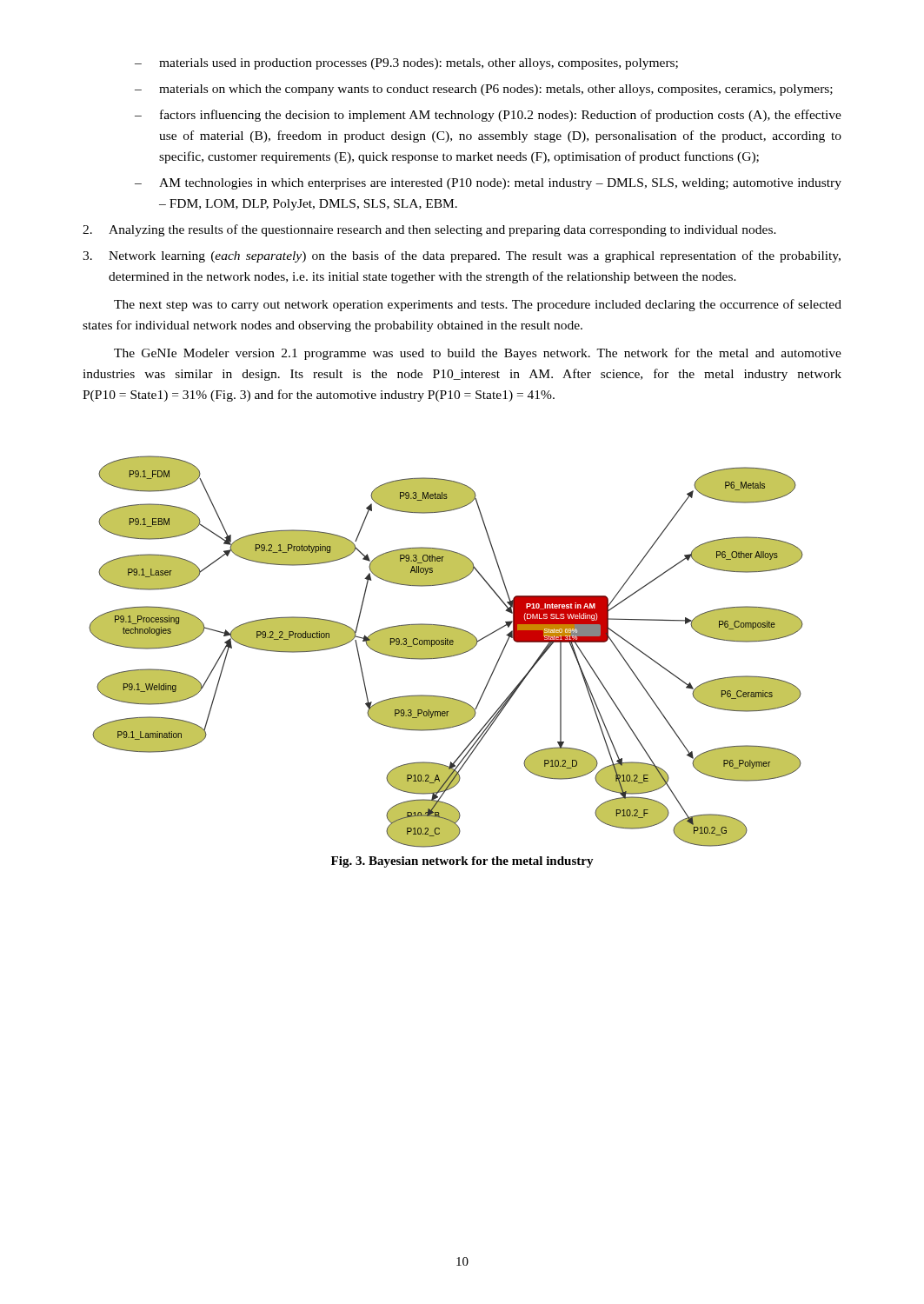Where is the passage that starts "2. Analyzing the results of the"?
This screenshot has width=924, height=1304.
(462, 230)
